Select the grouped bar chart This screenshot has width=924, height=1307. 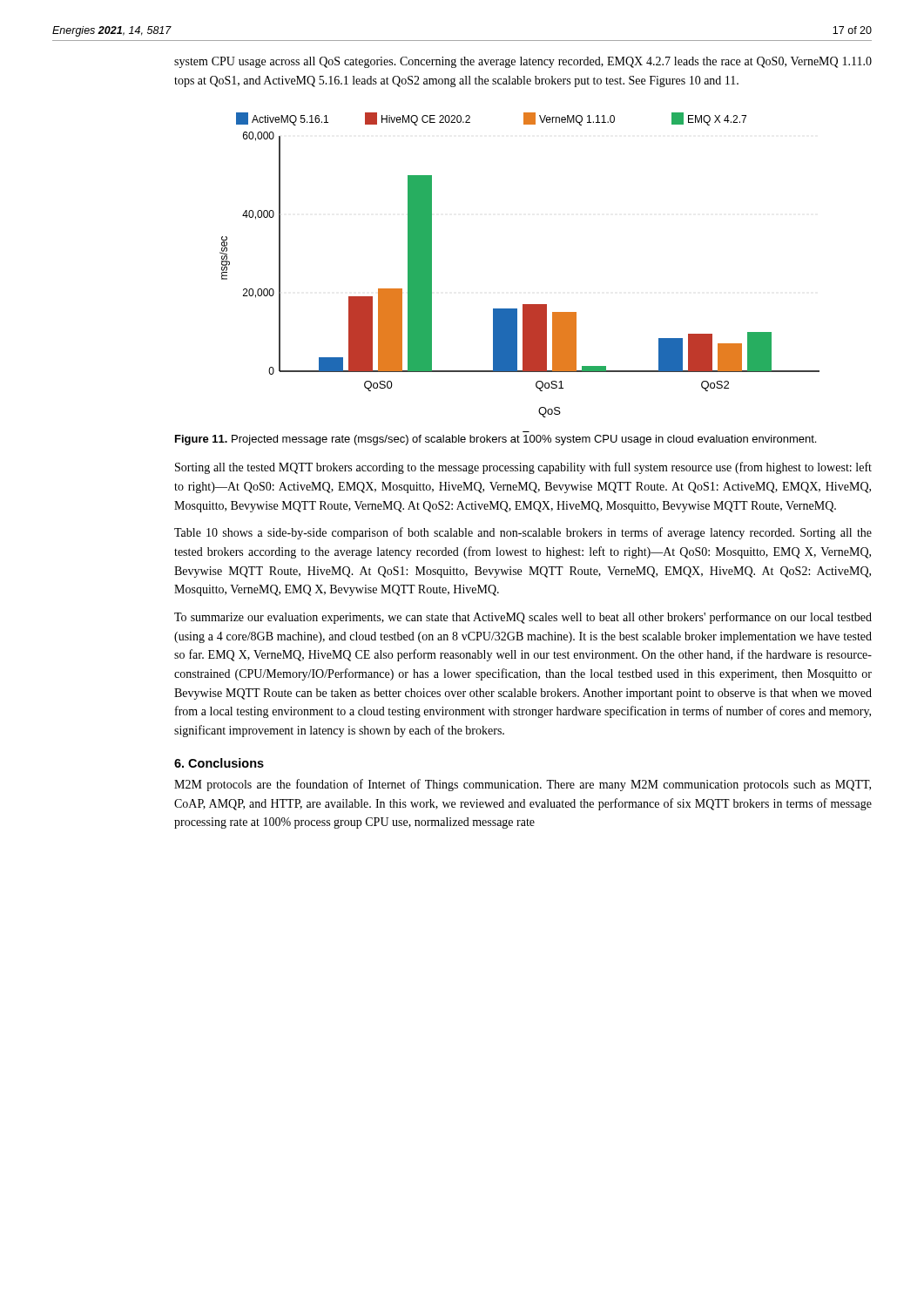click(x=523, y=267)
